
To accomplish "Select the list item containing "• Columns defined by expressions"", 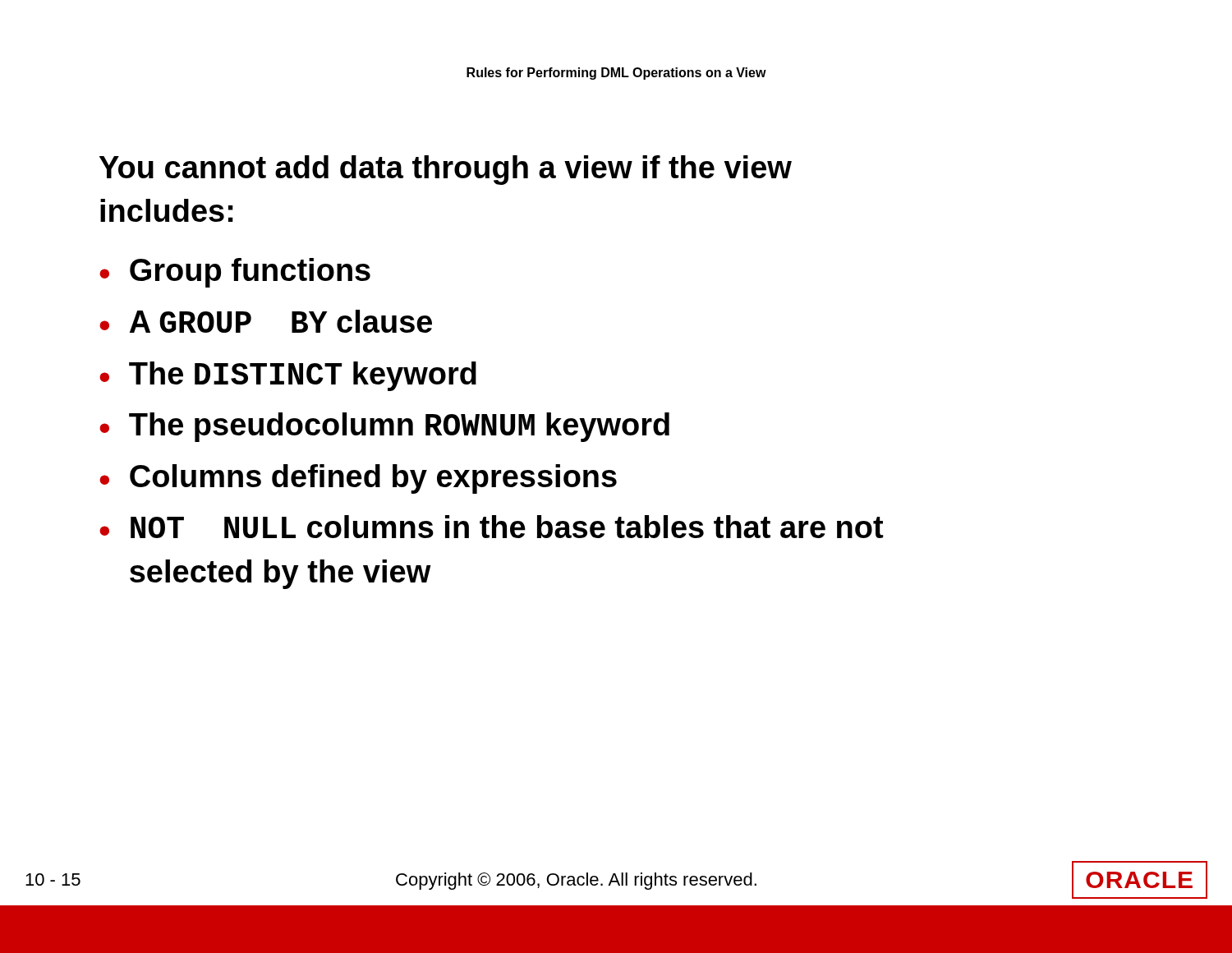I will click(x=358, y=479).
